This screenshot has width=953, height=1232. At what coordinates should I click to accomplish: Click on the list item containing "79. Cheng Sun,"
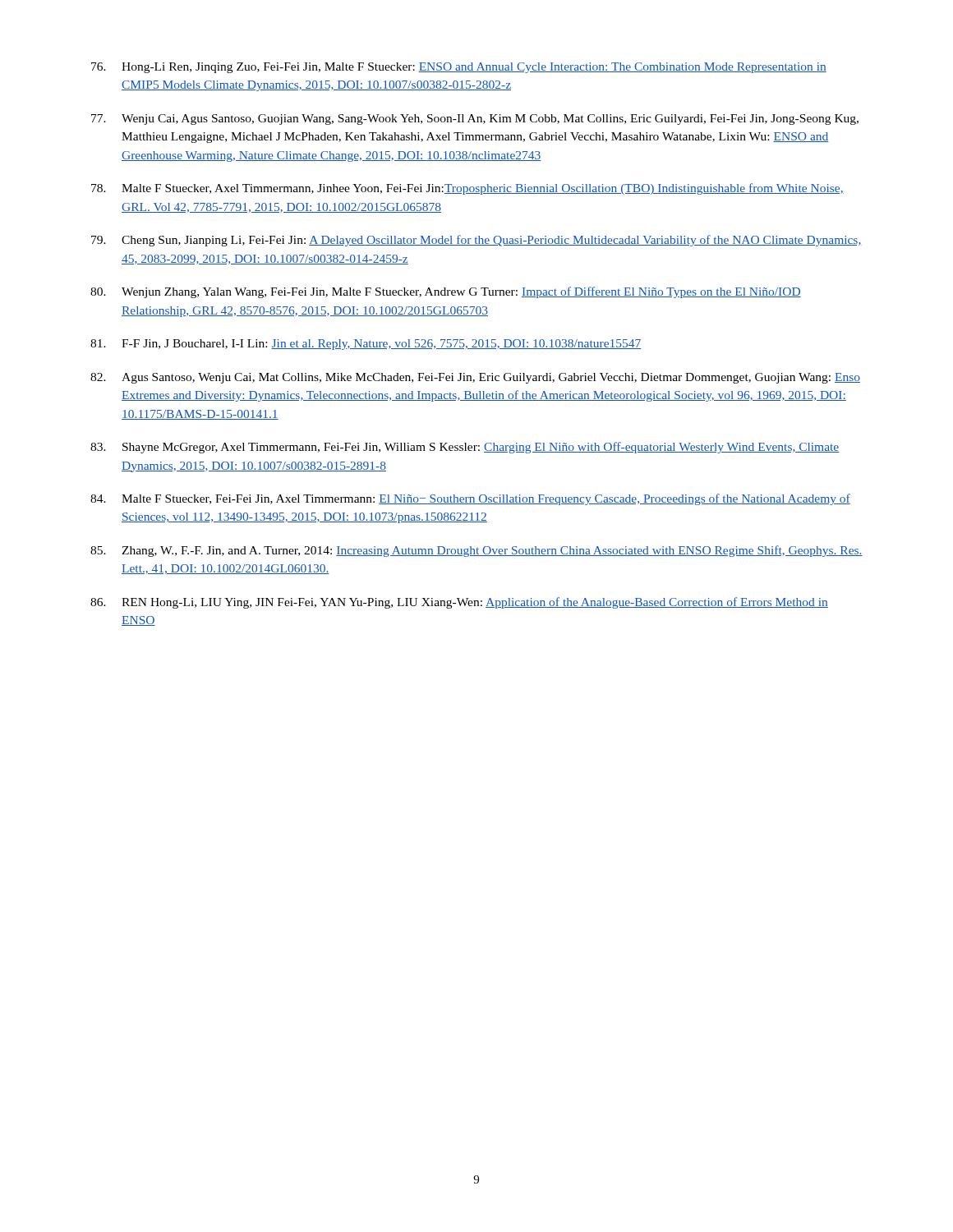476,249
